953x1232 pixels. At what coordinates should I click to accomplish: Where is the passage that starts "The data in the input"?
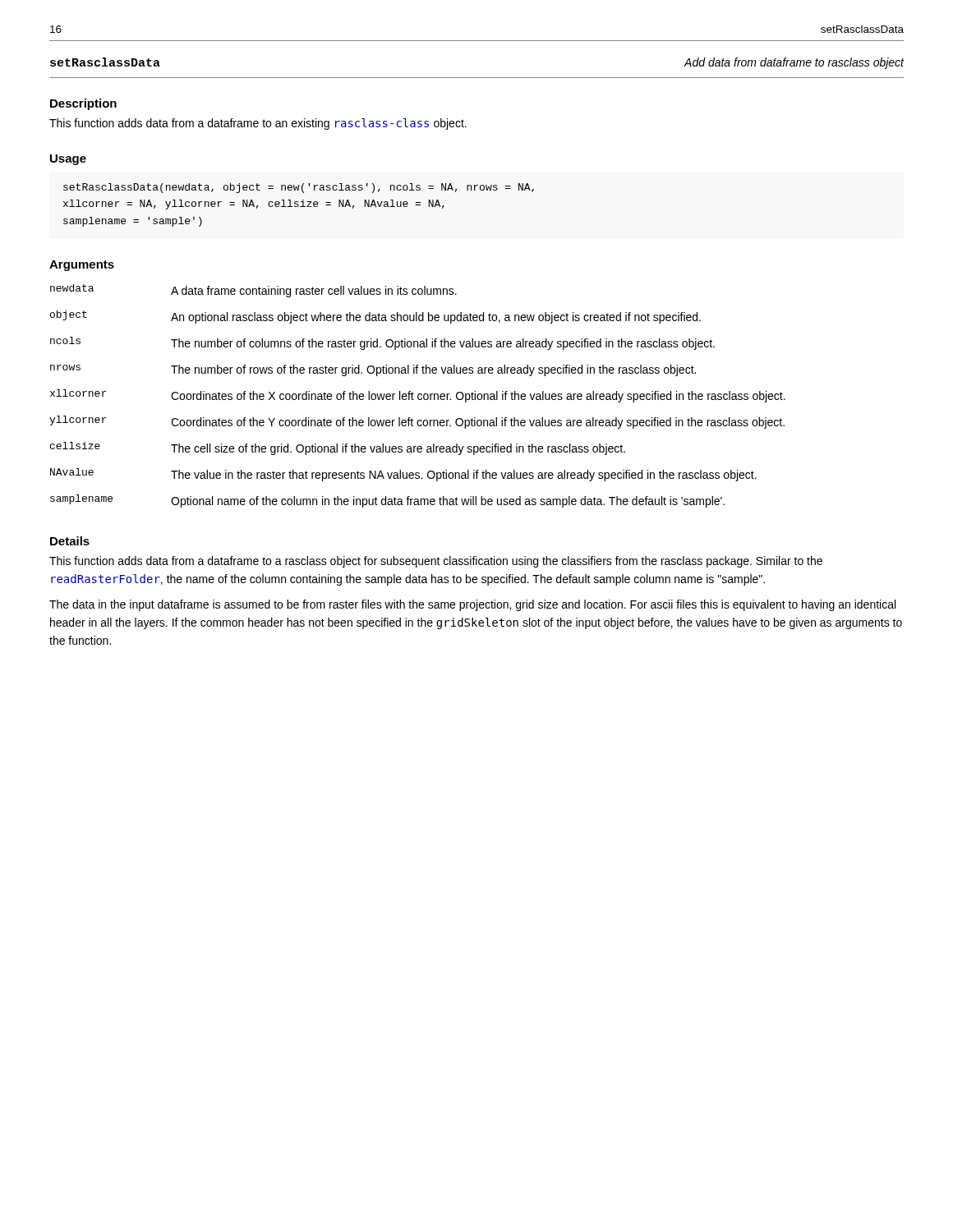coord(476,623)
